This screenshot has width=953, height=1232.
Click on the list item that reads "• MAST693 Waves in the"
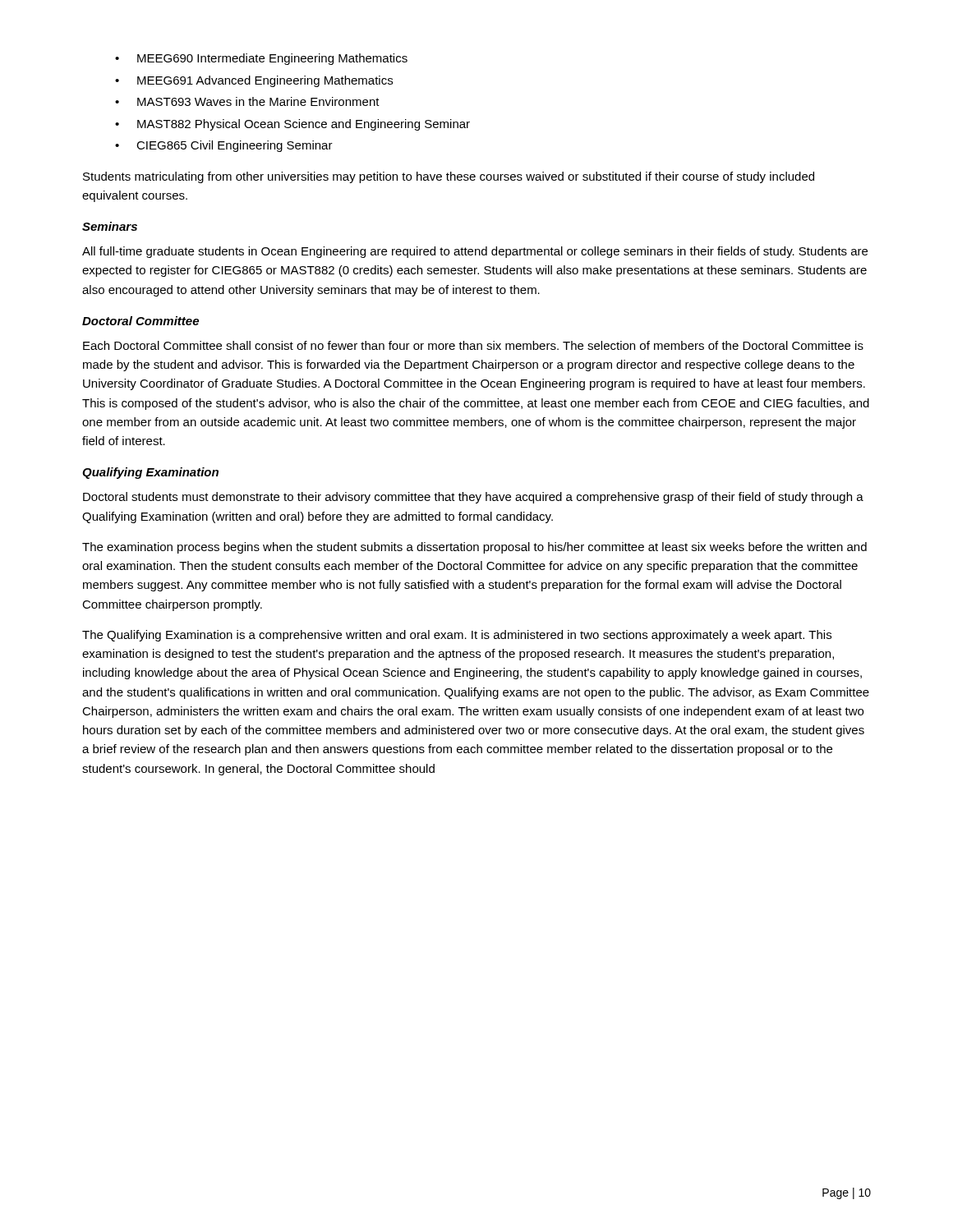pos(247,102)
